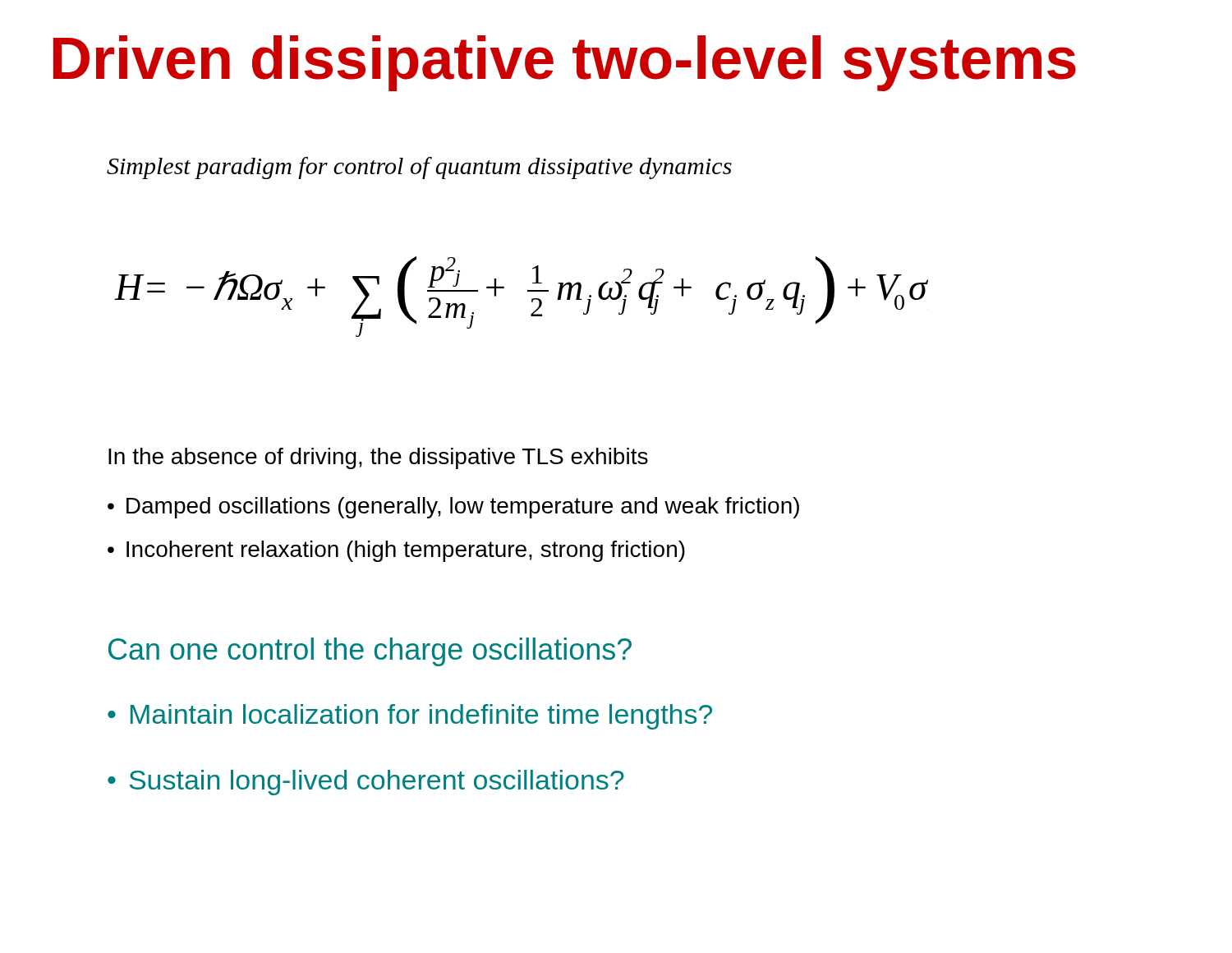
Task: Select the text block that says "In the absence of driving,"
Action: 378,456
